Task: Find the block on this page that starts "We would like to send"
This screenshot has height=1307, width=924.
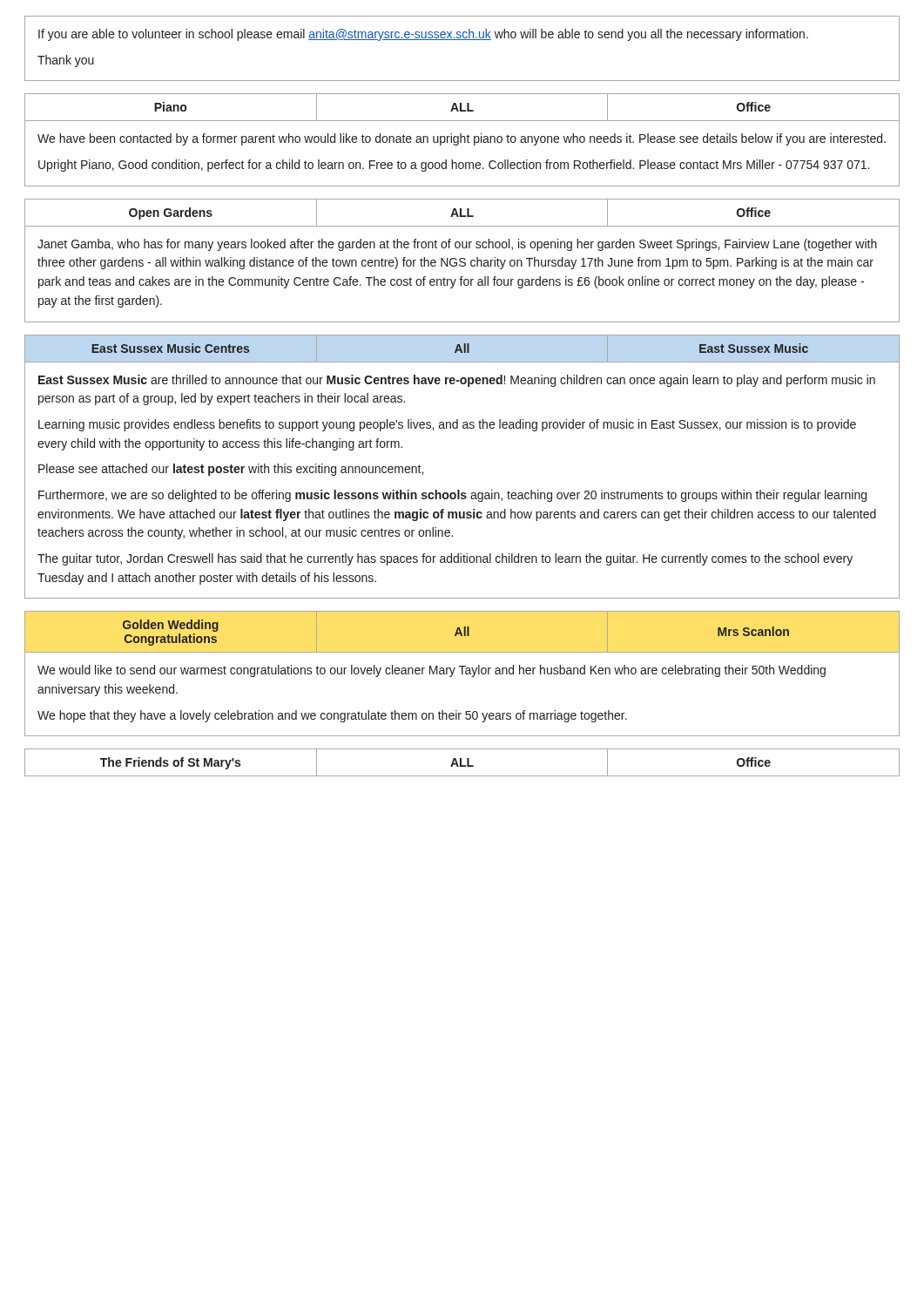Action: [x=432, y=671]
